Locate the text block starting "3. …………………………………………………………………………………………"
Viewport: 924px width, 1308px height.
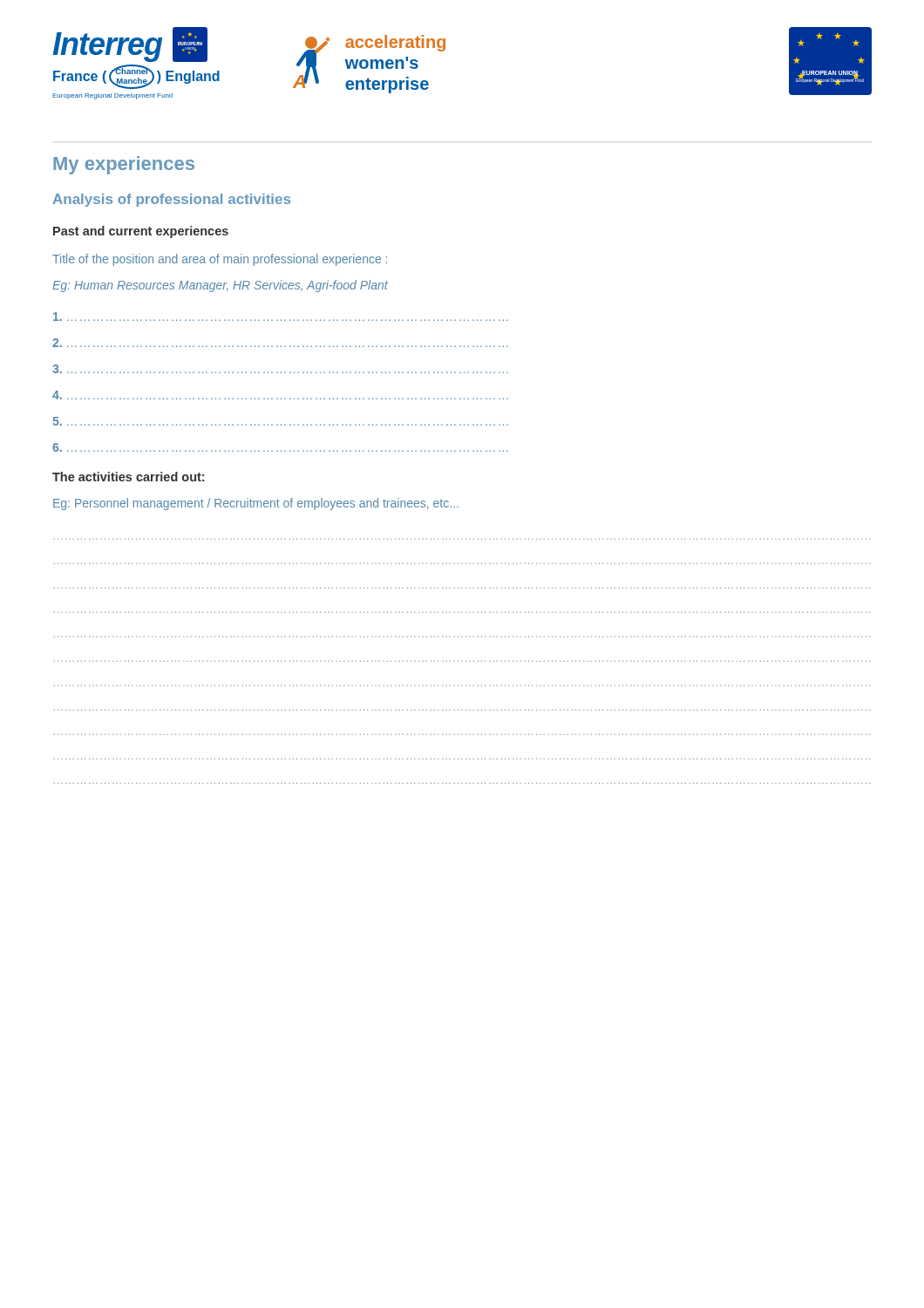(x=281, y=369)
